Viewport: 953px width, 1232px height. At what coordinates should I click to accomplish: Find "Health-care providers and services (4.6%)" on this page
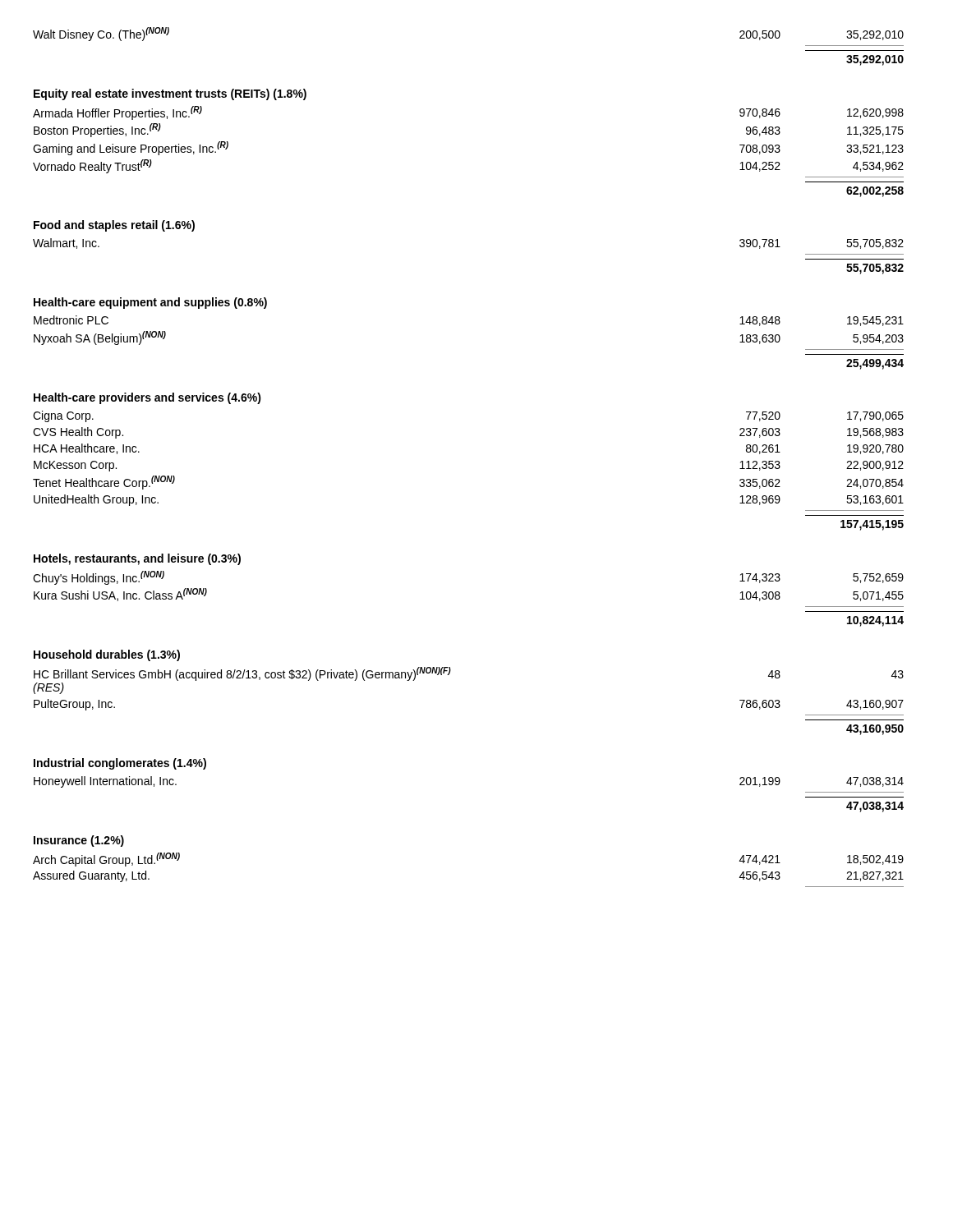(x=147, y=398)
